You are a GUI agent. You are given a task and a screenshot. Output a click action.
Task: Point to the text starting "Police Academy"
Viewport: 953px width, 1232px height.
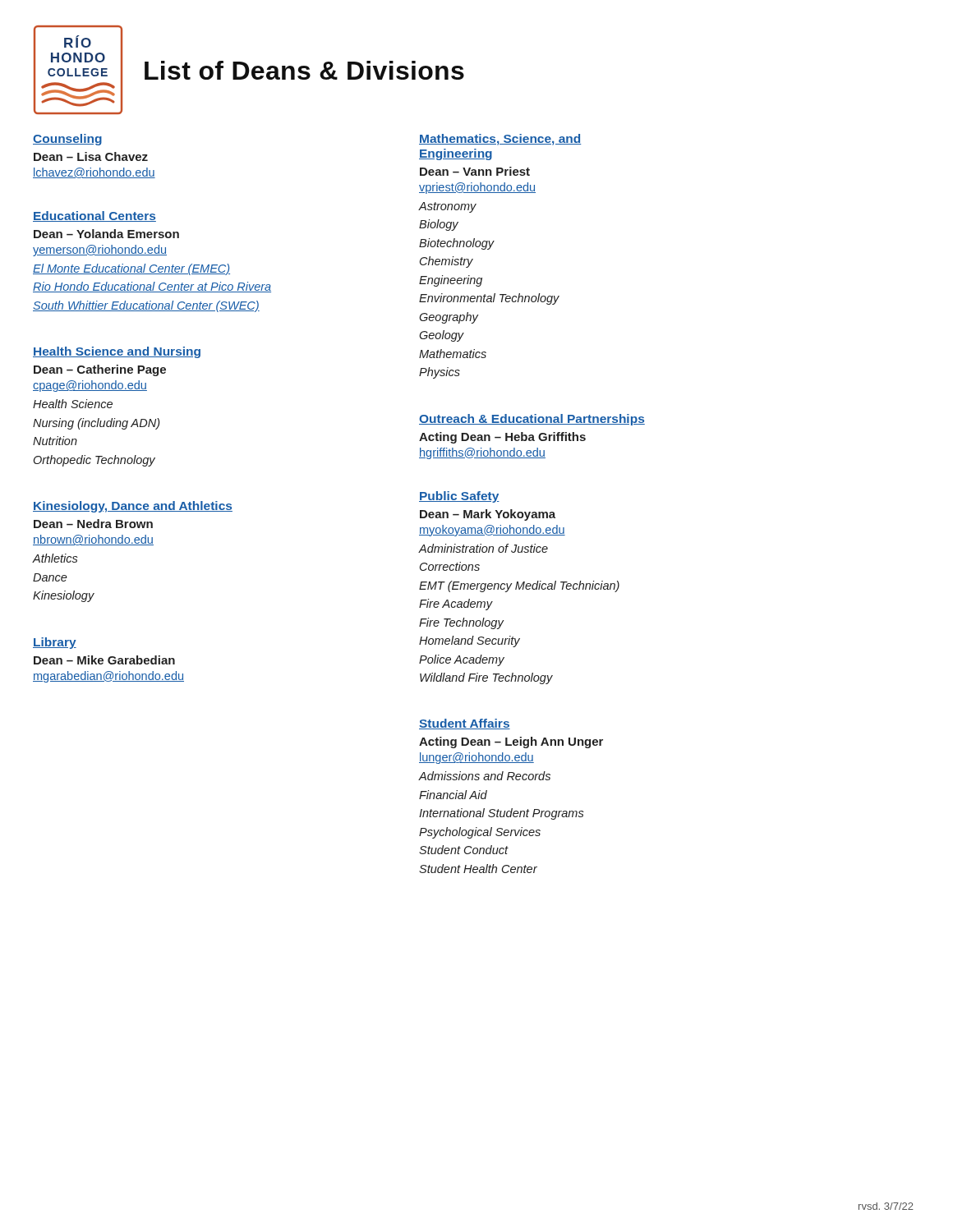click(x=461, y=659)
